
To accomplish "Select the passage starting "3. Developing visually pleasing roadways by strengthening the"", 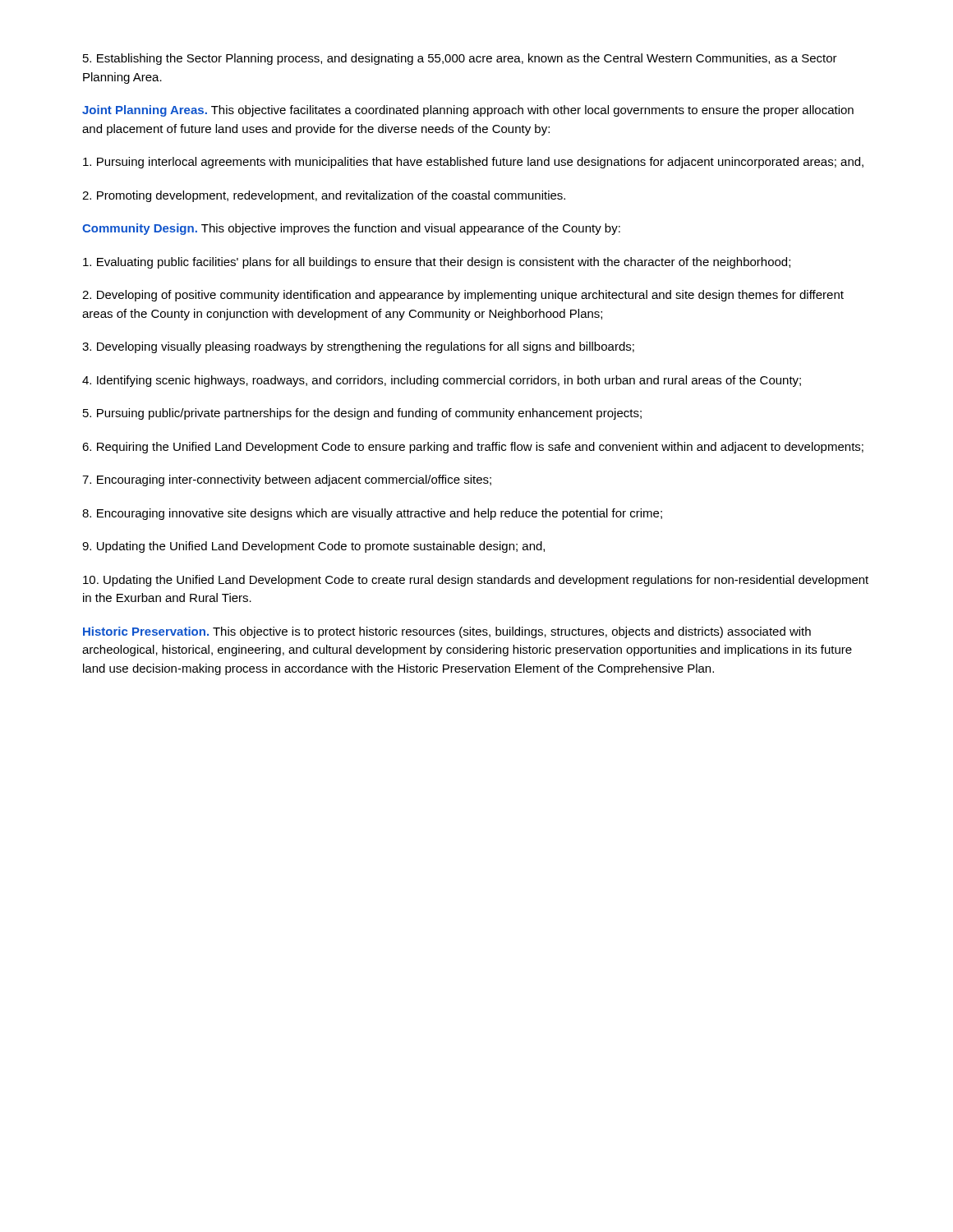I will (359, 346).
